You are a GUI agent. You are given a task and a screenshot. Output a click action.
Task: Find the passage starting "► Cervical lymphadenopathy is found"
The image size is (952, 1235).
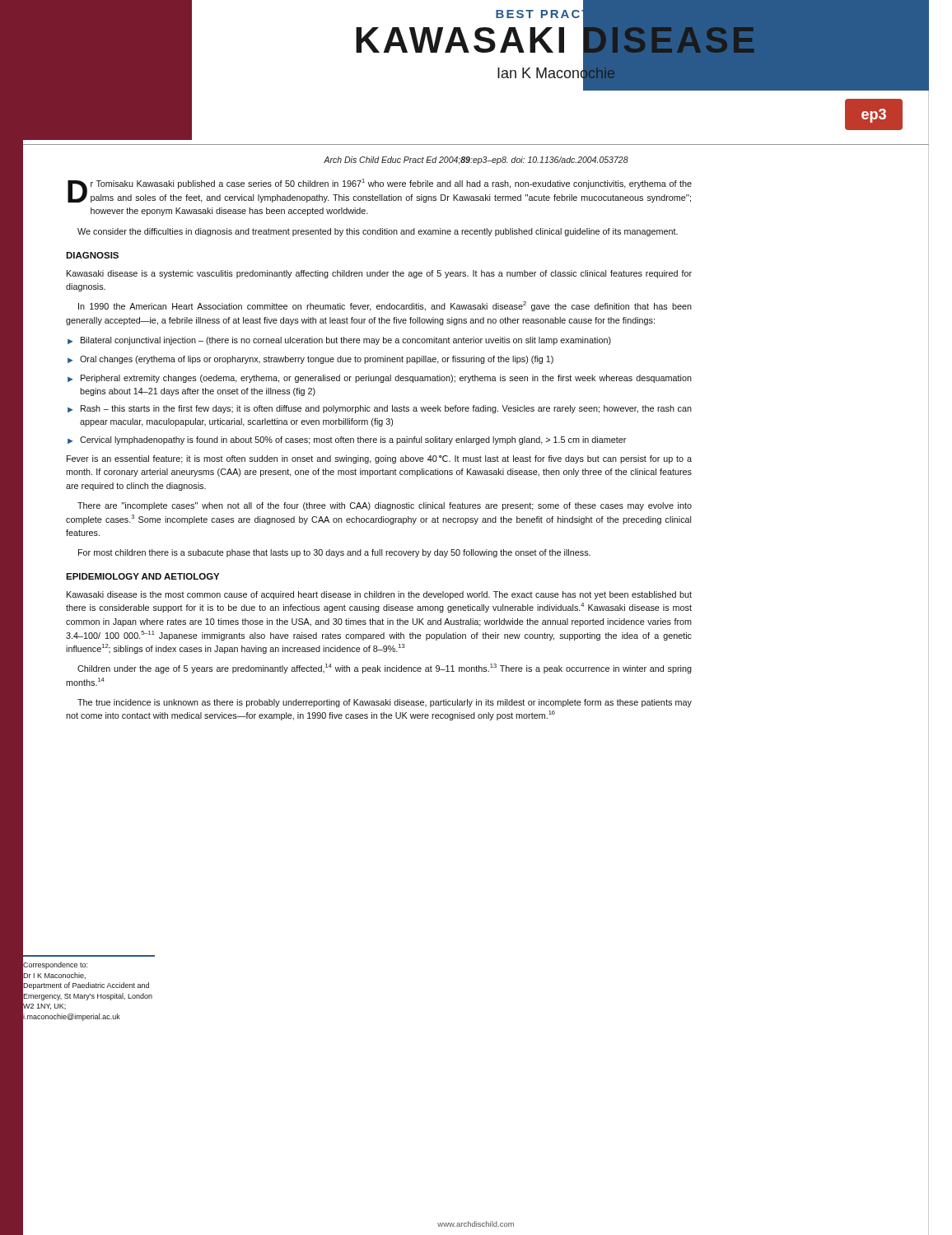(379, 440)
